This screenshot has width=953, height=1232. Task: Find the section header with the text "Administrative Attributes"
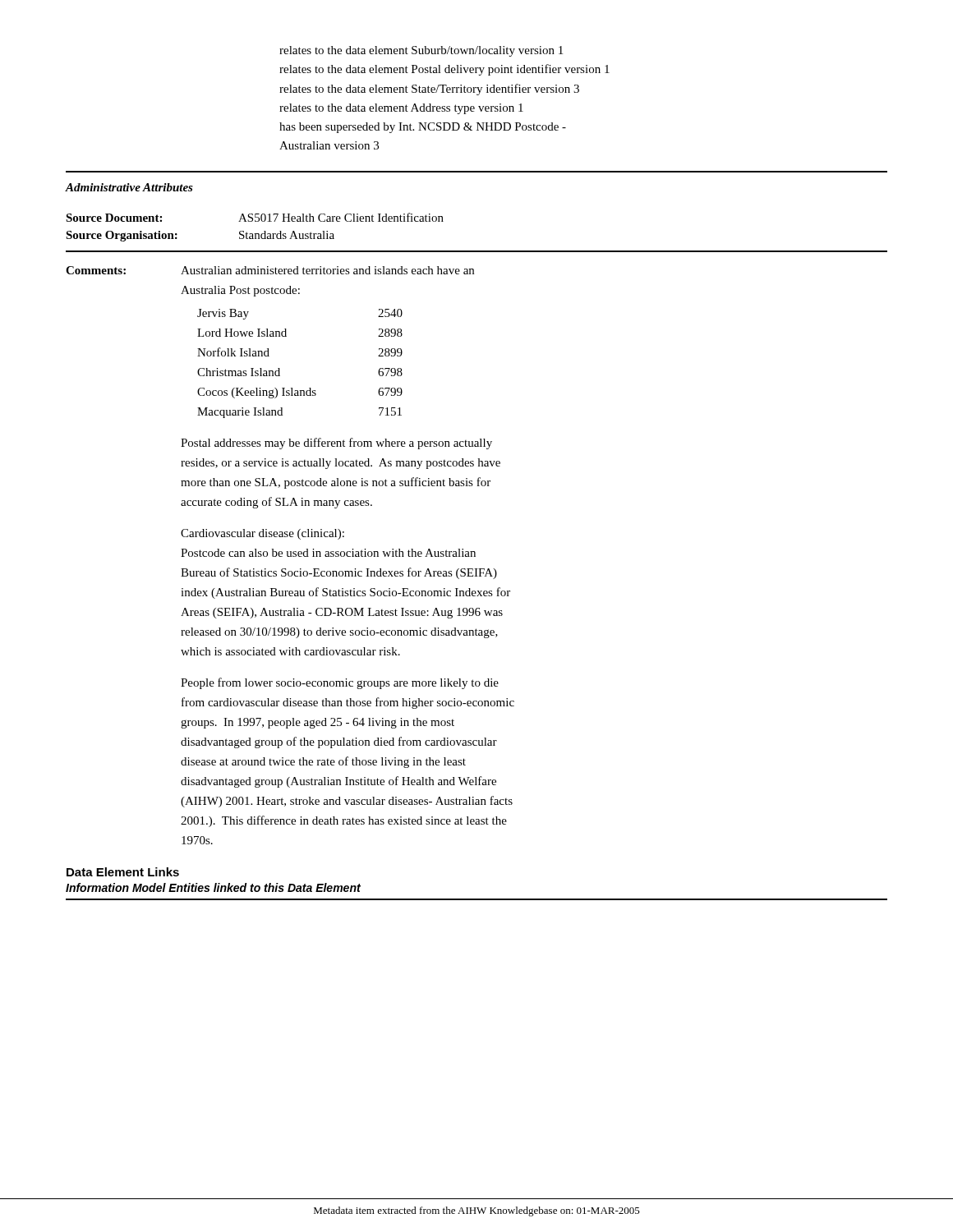point(129,187)
